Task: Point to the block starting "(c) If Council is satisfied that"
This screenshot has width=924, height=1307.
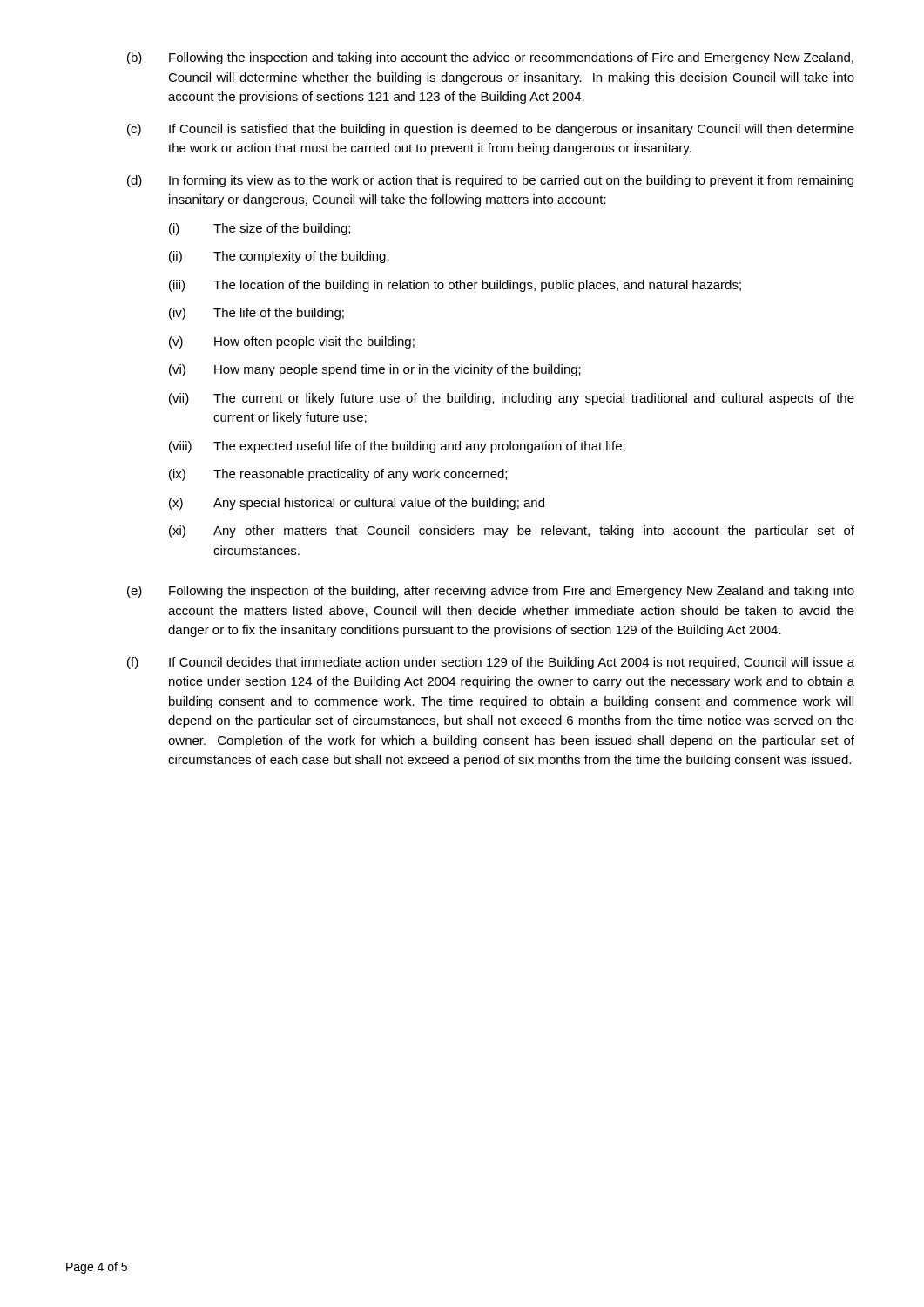Action: [x=490, y=139]
